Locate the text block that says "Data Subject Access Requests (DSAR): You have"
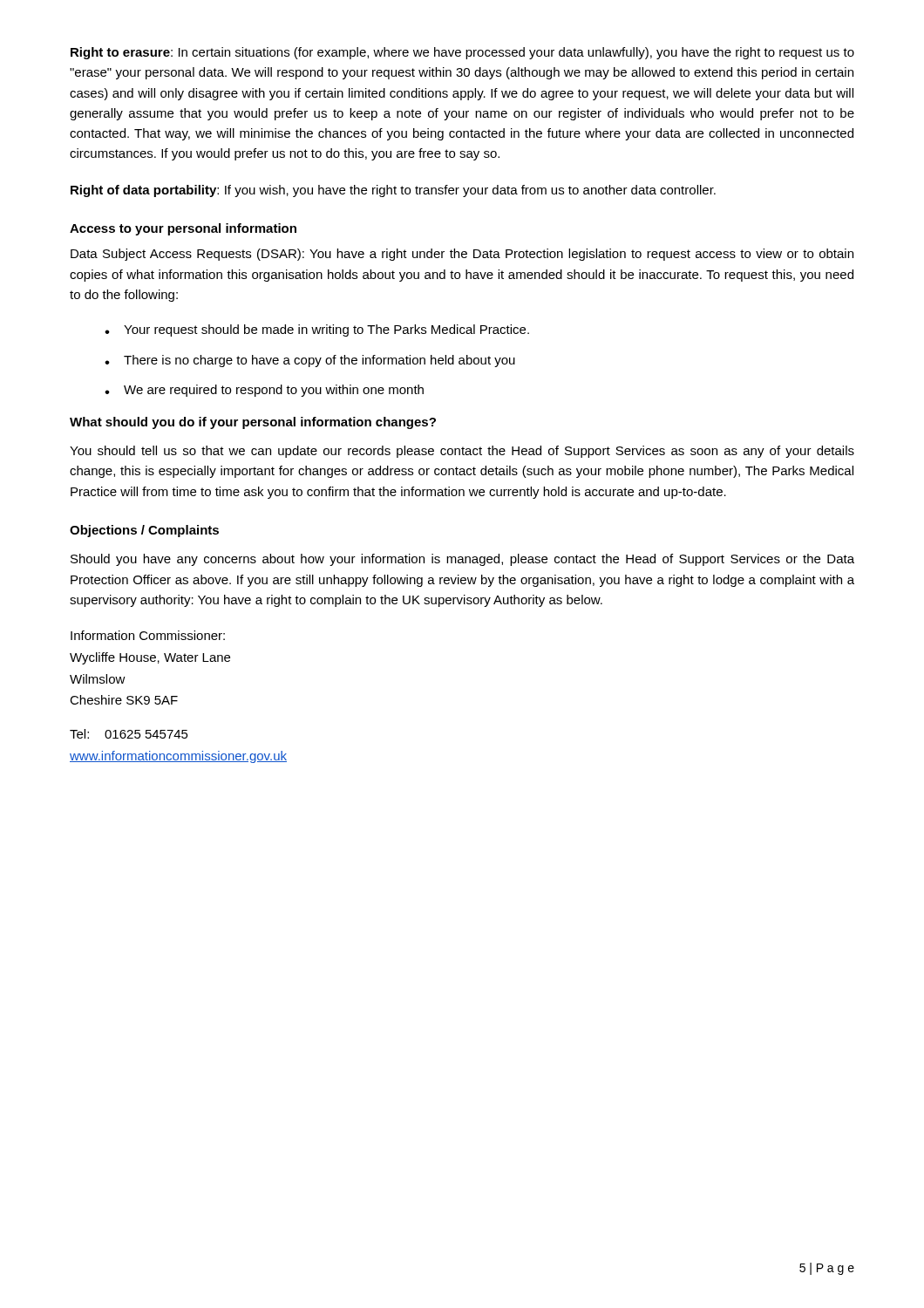 [x=462, y=274]
